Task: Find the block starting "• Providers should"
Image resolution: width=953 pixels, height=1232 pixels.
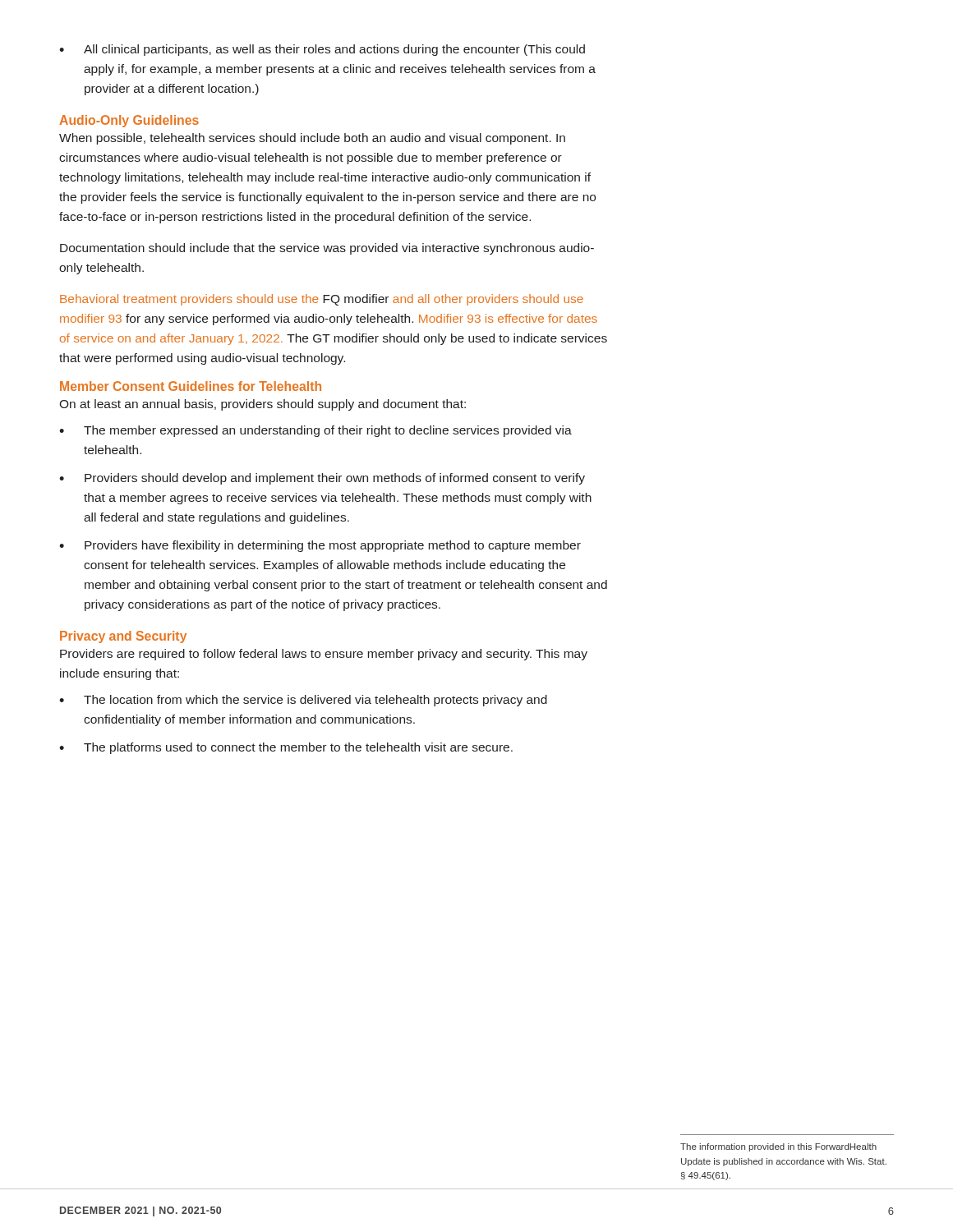Action: [334, 498]
